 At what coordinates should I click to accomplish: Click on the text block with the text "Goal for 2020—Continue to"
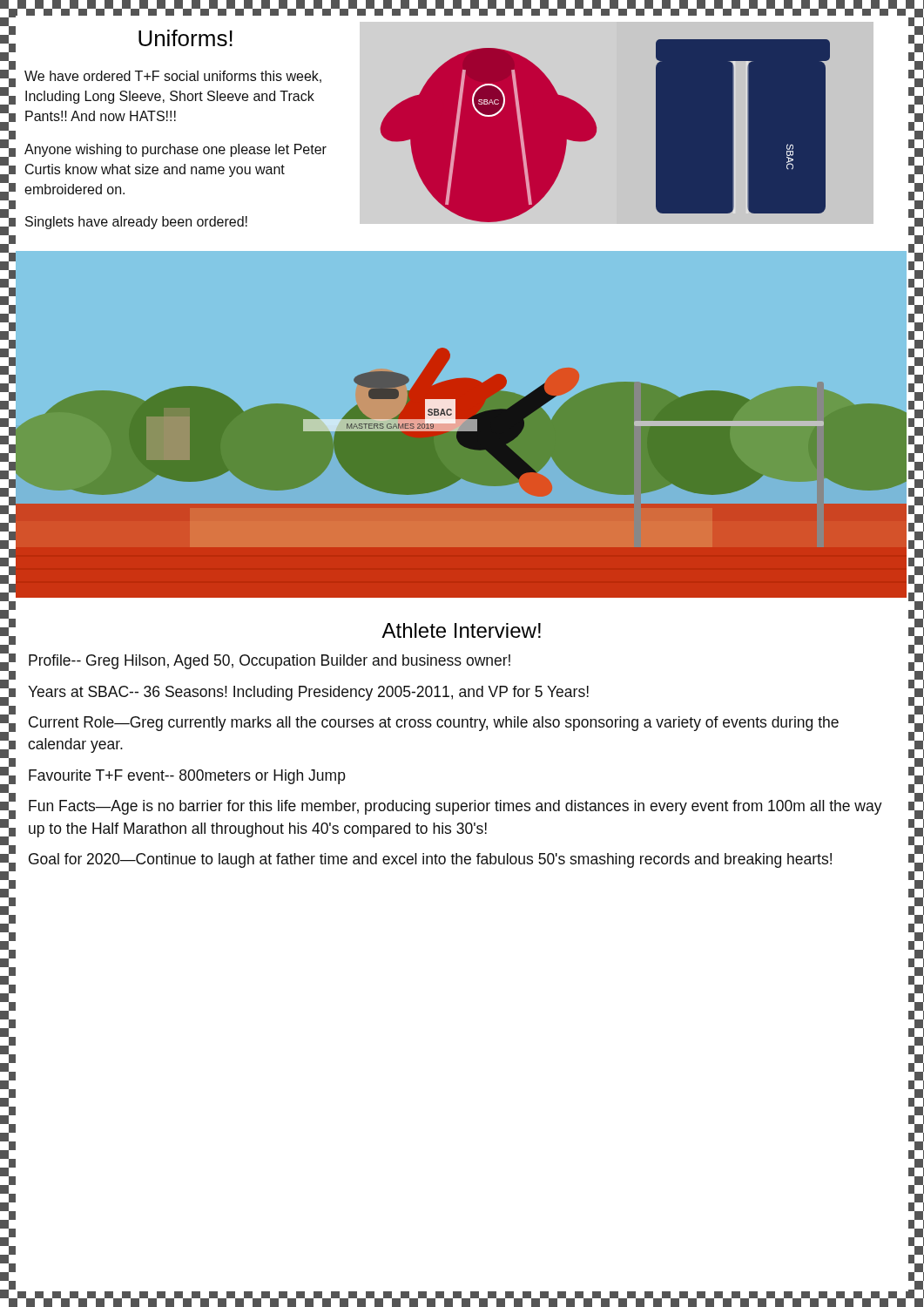[462, 860]
